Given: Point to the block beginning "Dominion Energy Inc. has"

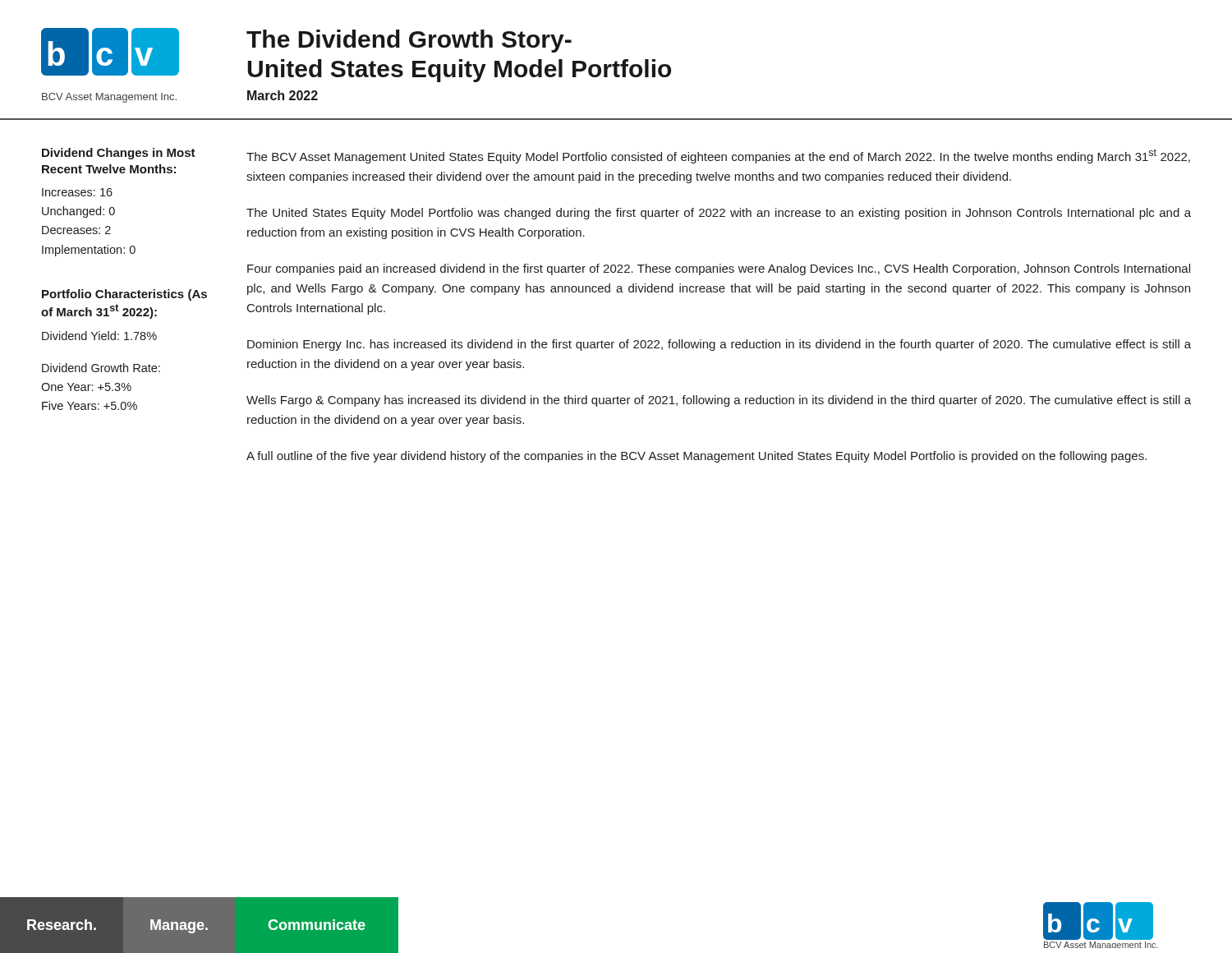Looking at the screenshot, I should [719, 354].
